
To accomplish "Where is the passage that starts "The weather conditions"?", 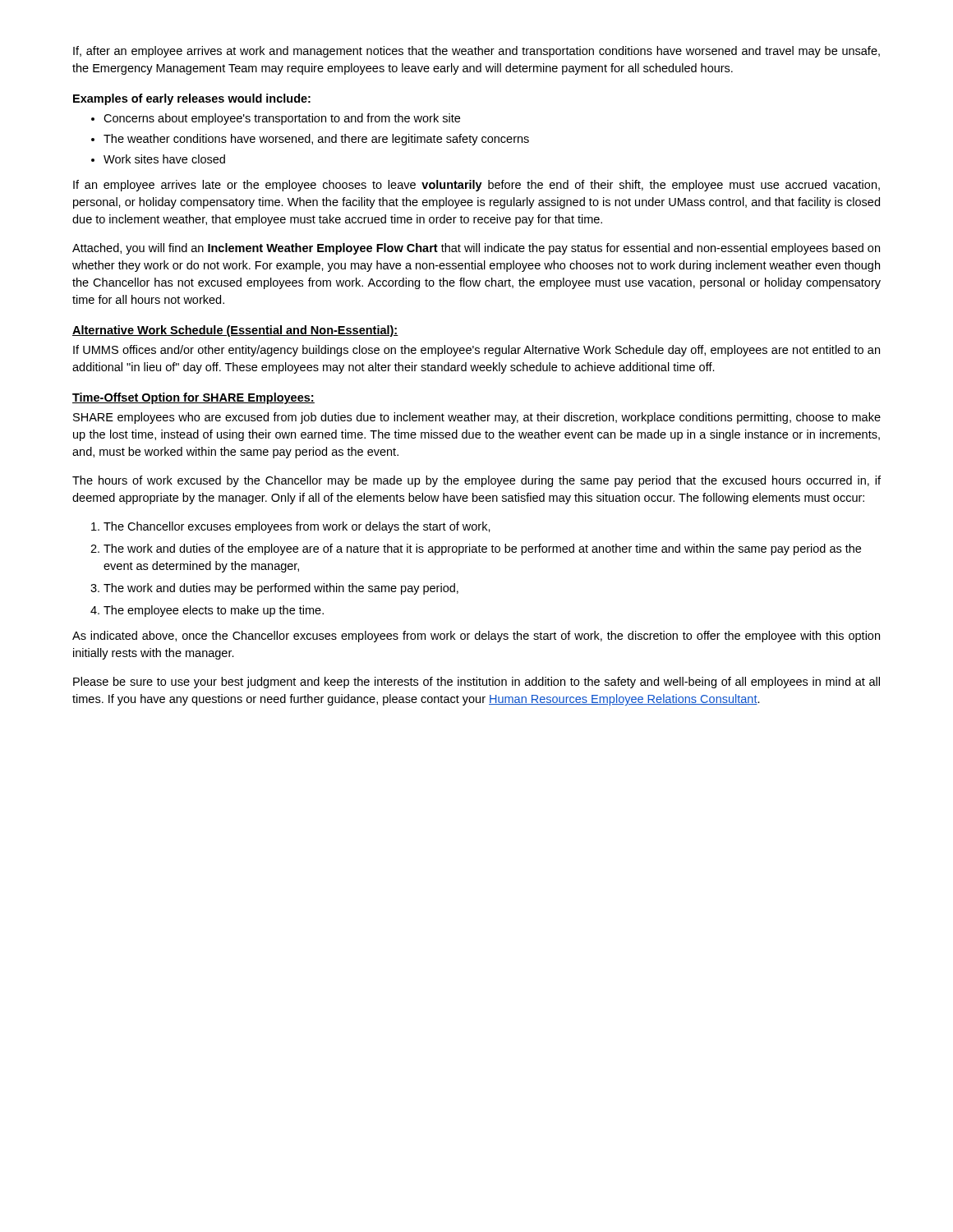I will 316,139.
